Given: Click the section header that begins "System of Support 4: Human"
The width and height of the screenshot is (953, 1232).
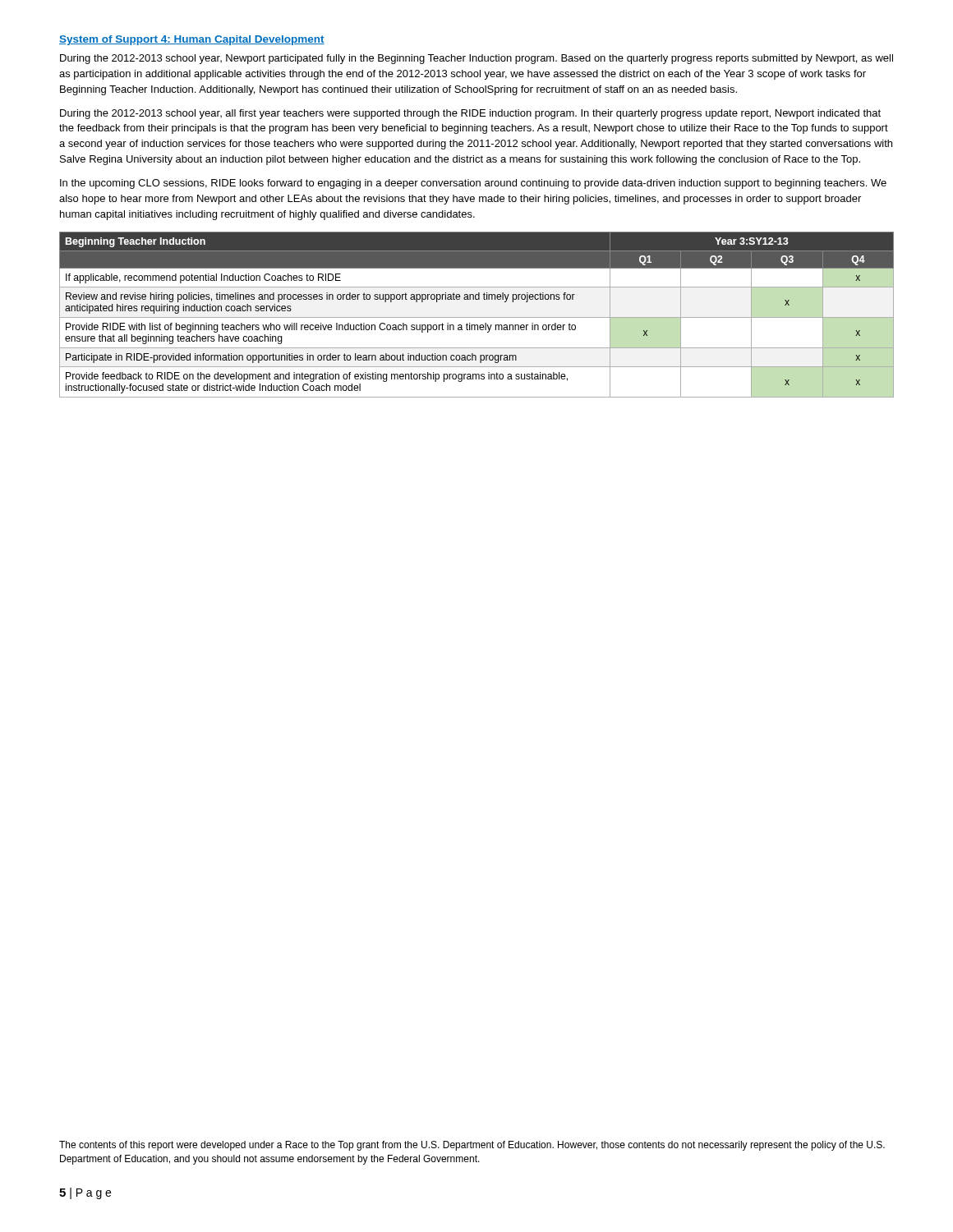Looking at the screenshot, I should click(x=192, y=39).
